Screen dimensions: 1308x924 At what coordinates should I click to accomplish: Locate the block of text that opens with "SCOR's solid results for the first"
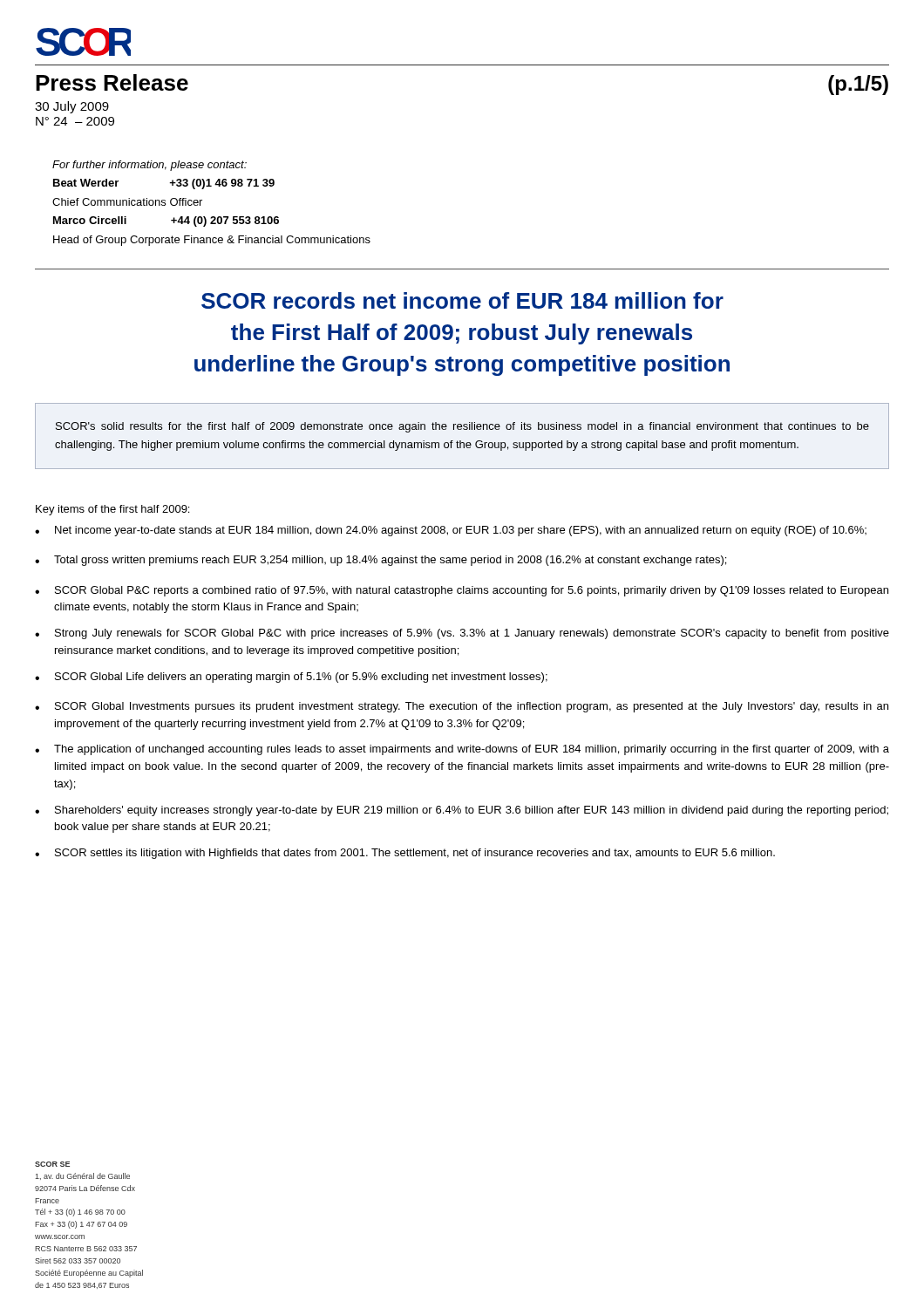[462, 435]
